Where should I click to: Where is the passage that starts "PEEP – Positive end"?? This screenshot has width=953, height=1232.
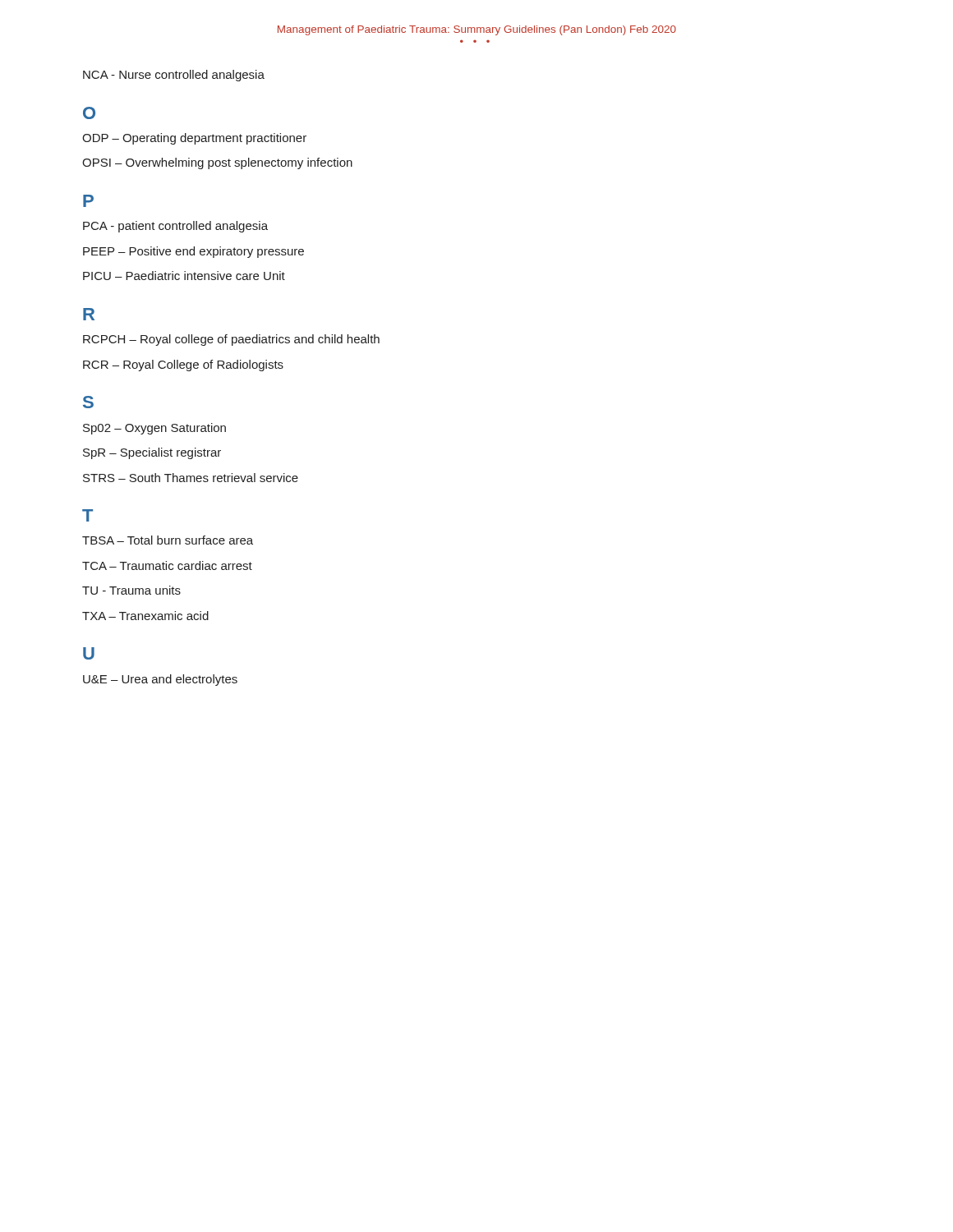coord(193,251)
